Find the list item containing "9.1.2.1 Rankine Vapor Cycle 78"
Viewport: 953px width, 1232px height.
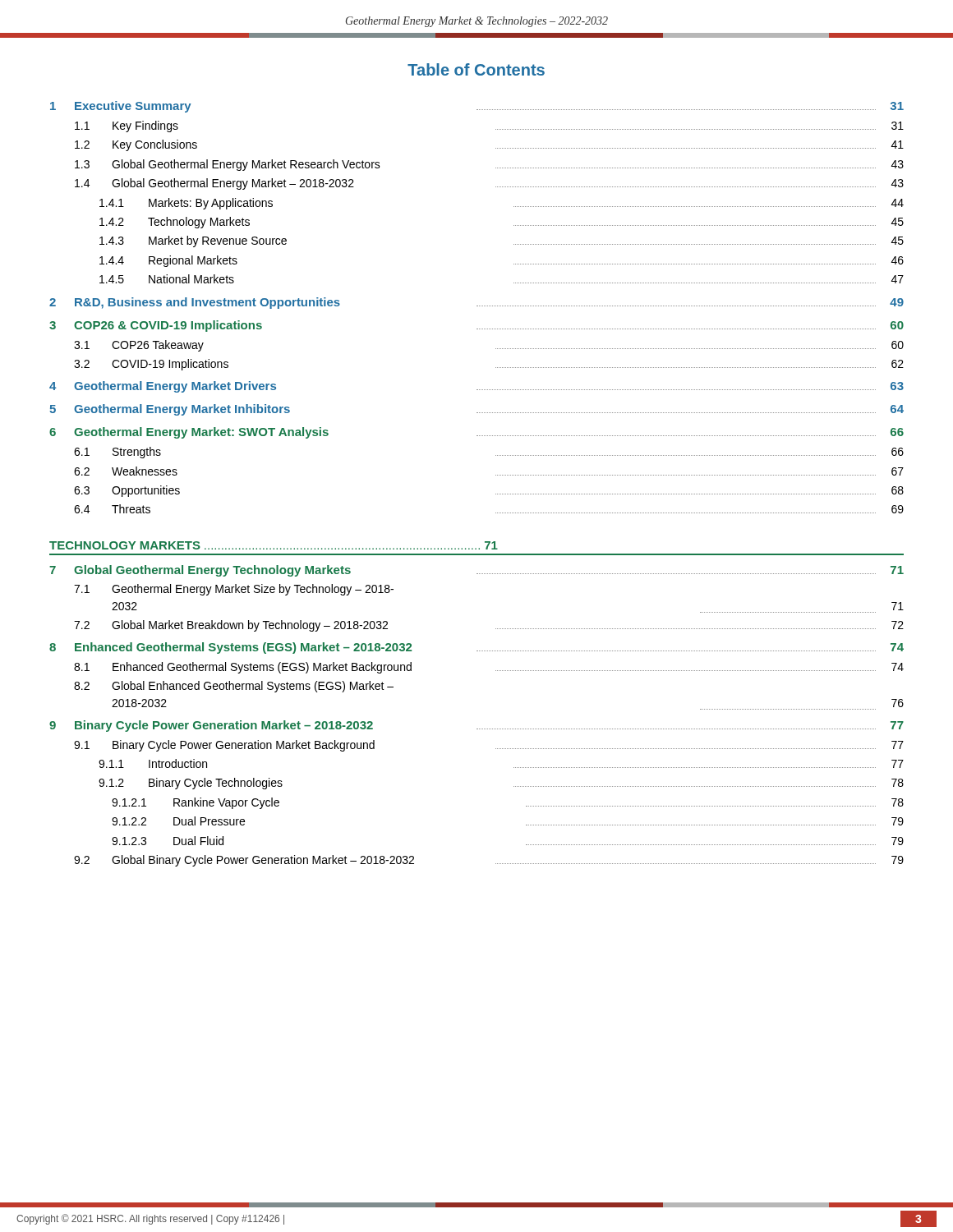click(x=124, y=803)
